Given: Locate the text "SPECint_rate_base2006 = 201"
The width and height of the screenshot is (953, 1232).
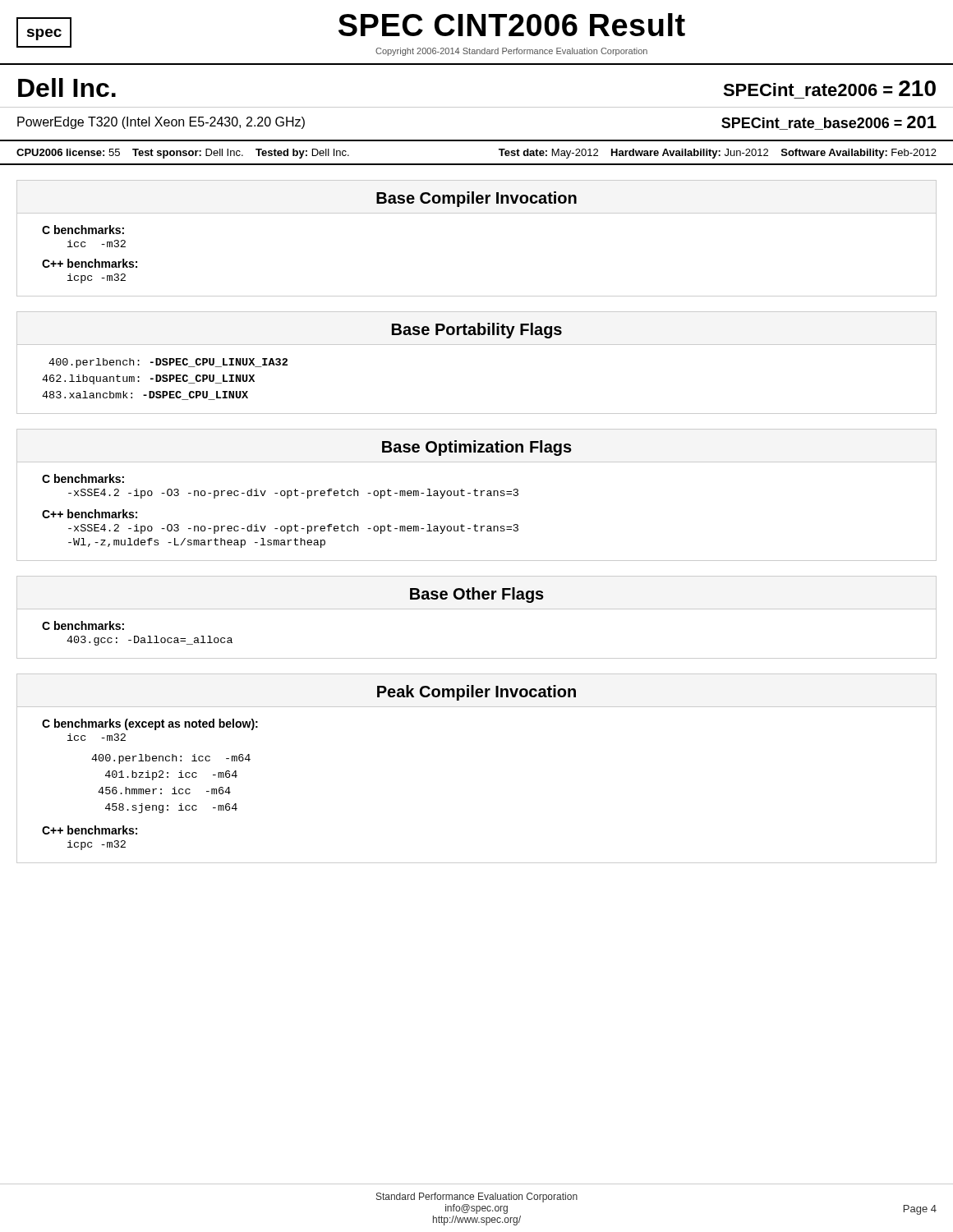Looking at the screenshot, I should pyautogui.click(x=829, y=122).
